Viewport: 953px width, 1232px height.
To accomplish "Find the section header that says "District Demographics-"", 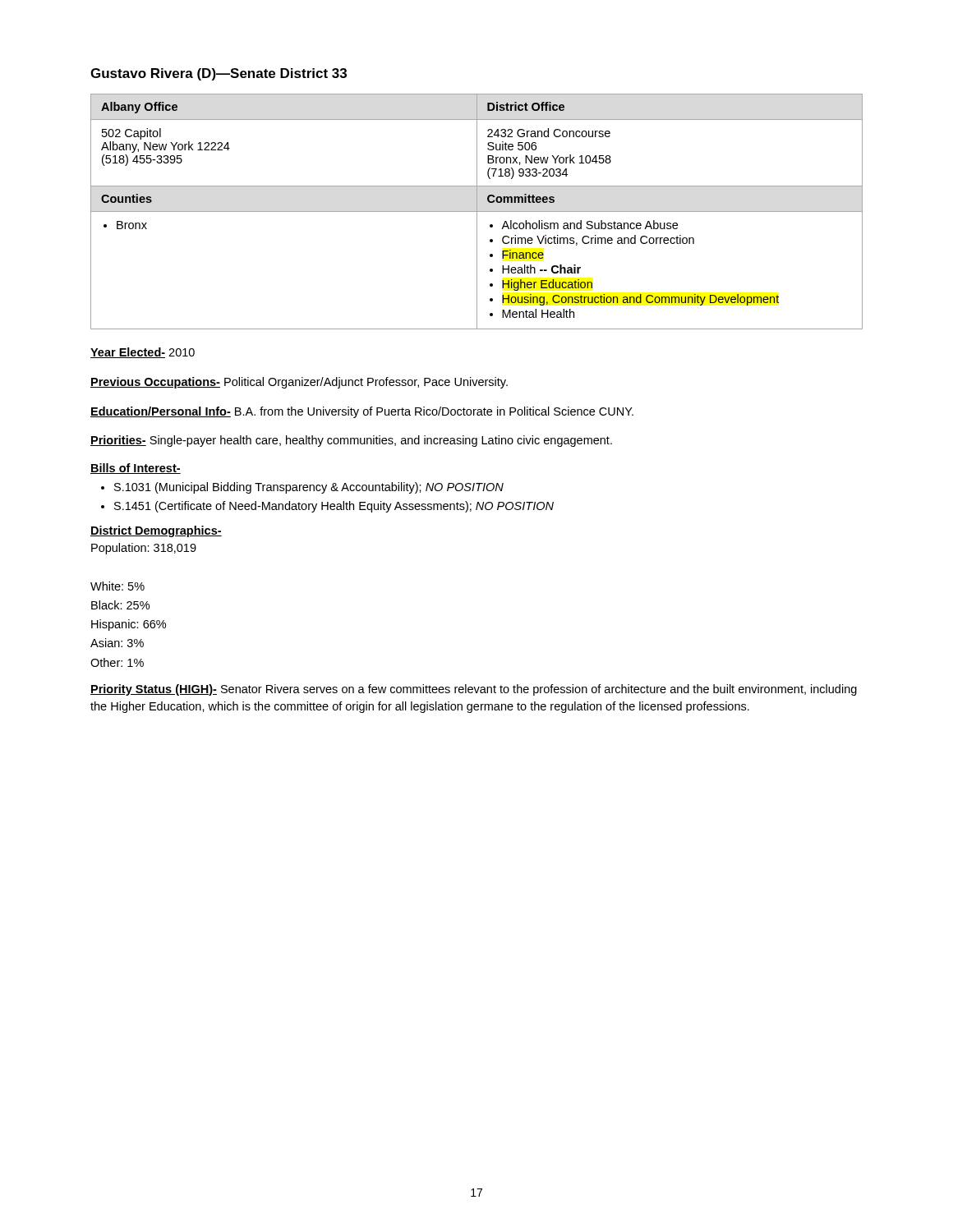I will [x=156, y=531].
